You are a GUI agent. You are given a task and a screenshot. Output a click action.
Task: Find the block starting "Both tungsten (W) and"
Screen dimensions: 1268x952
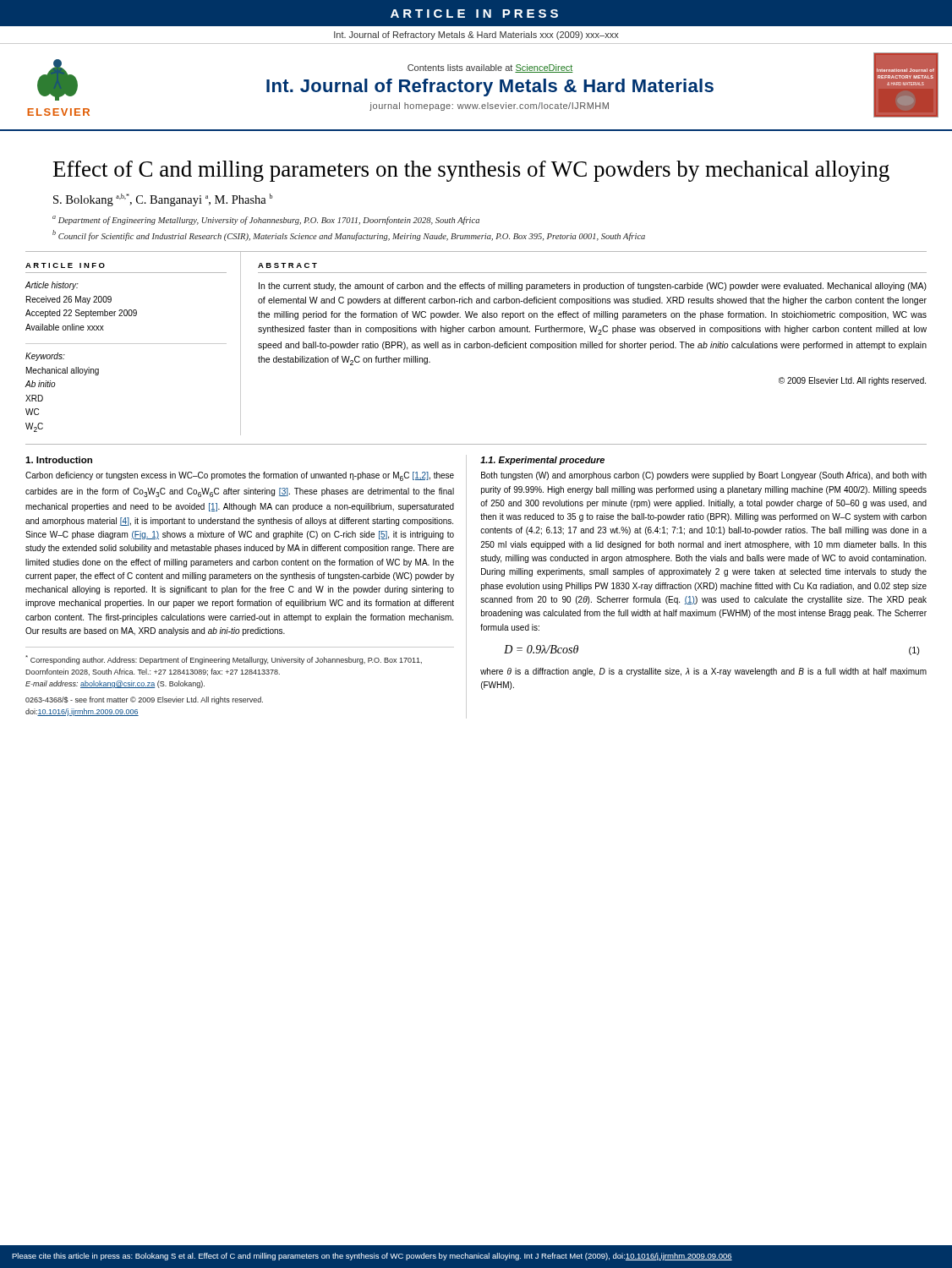(704, 552)
